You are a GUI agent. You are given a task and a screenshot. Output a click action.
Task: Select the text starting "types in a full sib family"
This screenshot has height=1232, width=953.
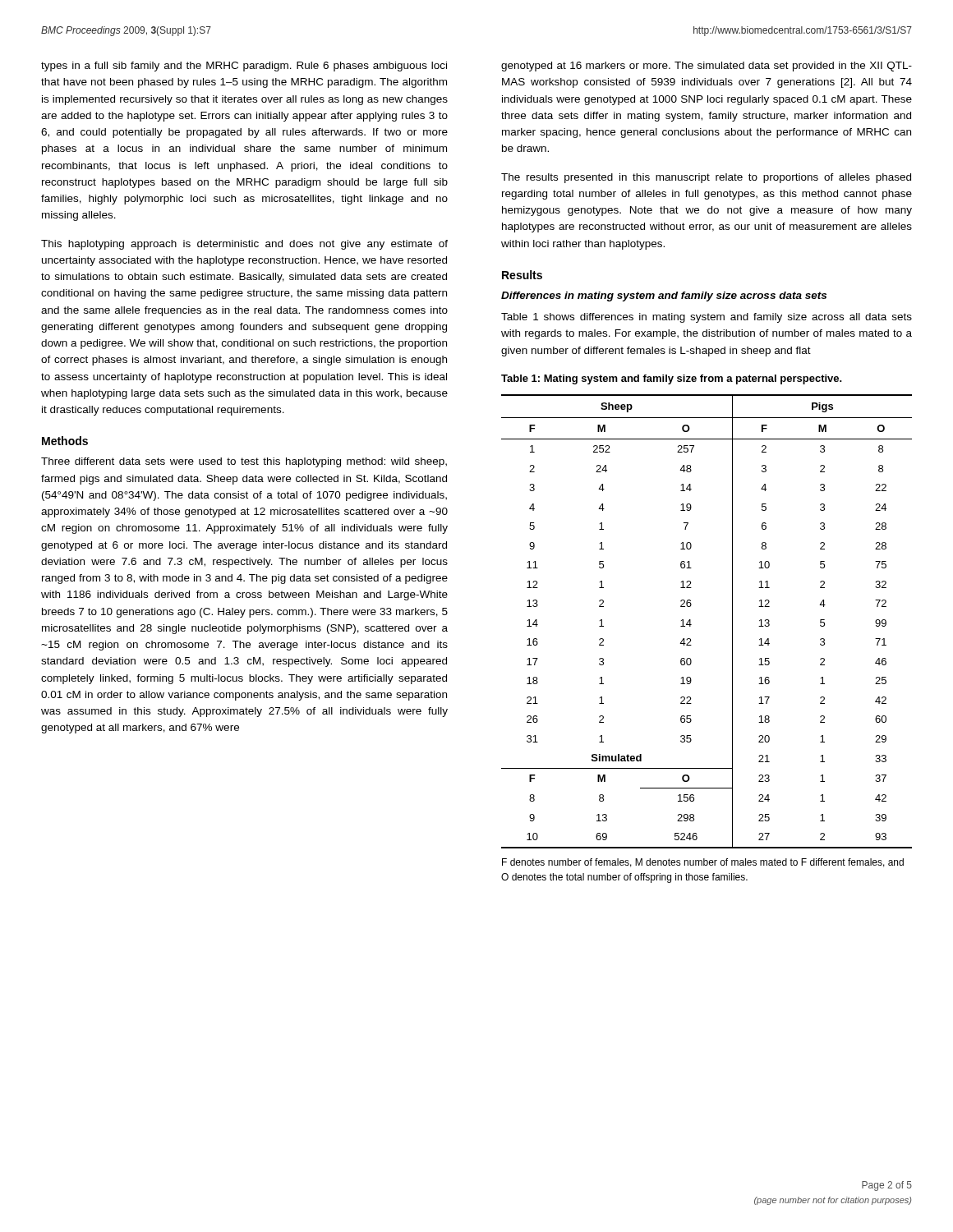(244, 140)
